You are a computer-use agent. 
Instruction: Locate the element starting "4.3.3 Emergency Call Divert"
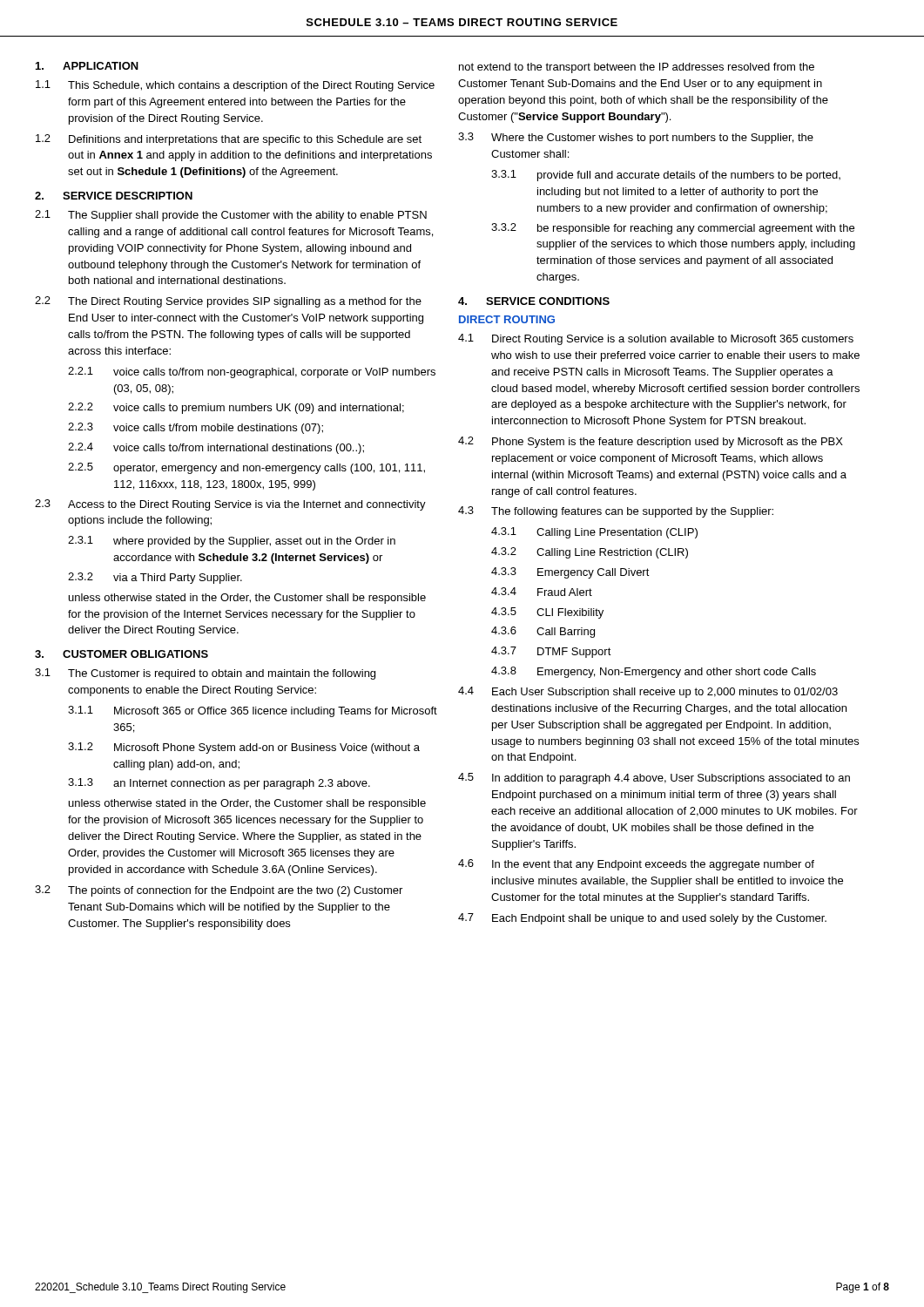point(570,573)
